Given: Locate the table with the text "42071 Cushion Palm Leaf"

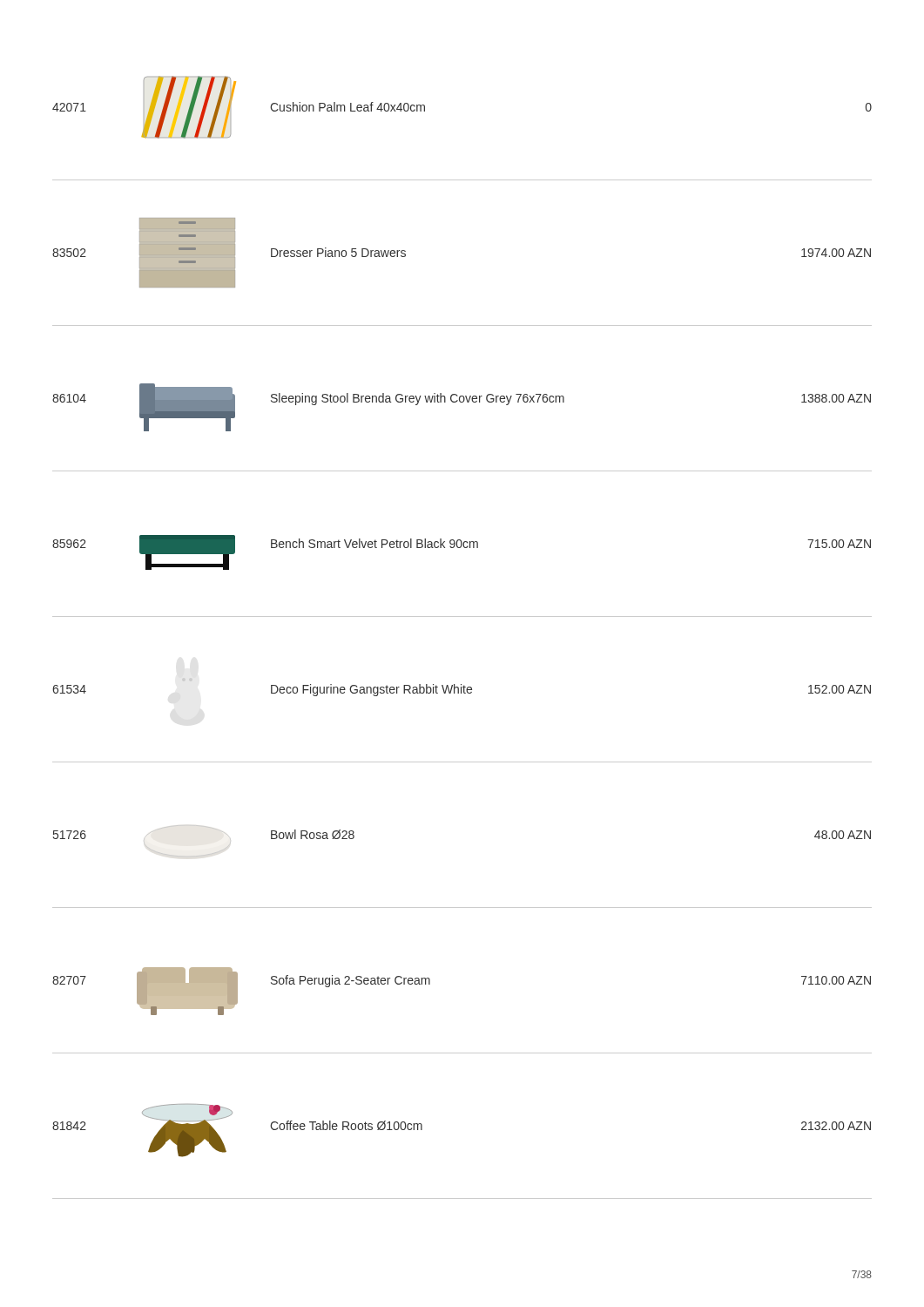Looking at the screenshot, I should coord(462,617).
